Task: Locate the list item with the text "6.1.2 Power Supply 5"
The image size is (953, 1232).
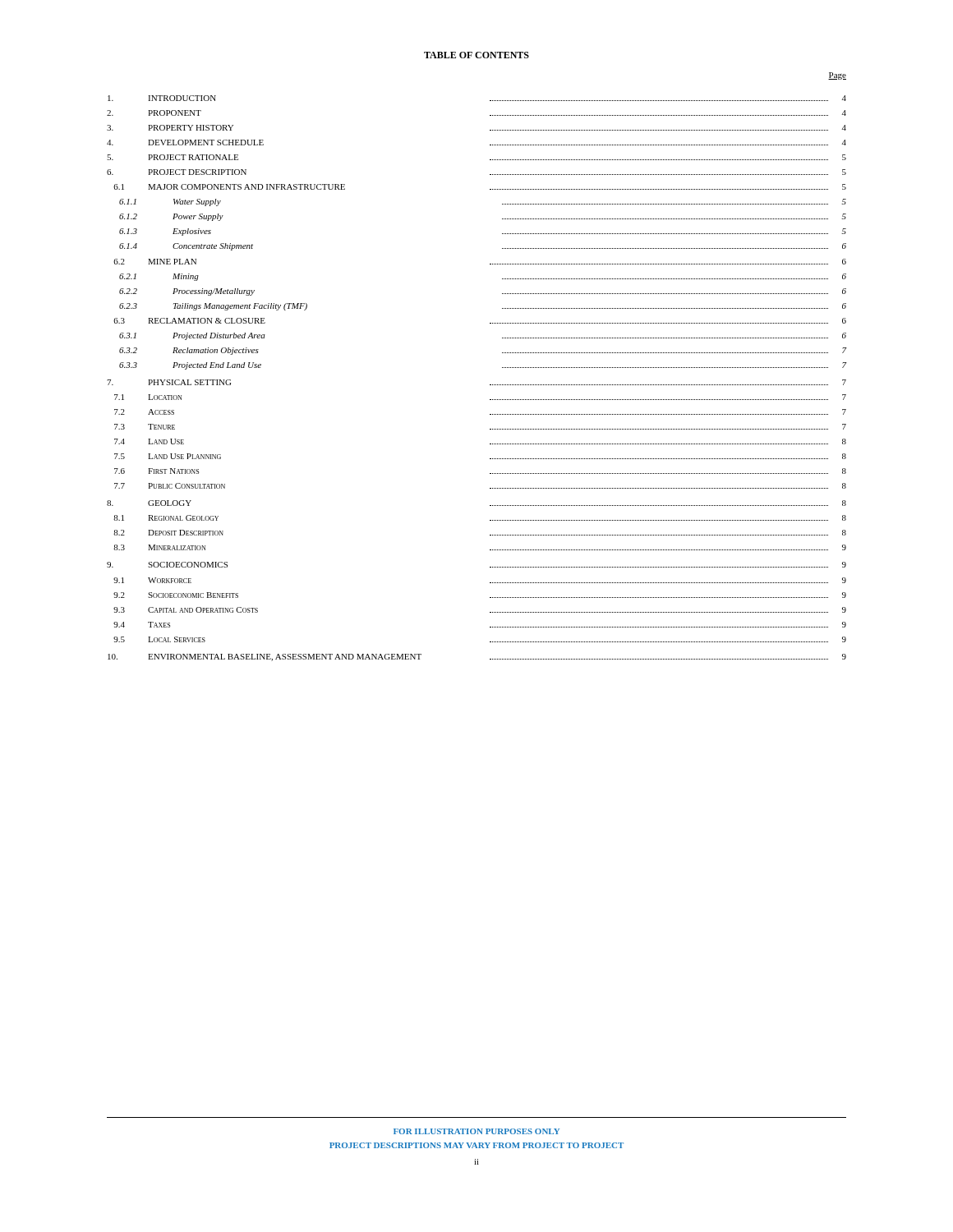Action: click(128, 217)
